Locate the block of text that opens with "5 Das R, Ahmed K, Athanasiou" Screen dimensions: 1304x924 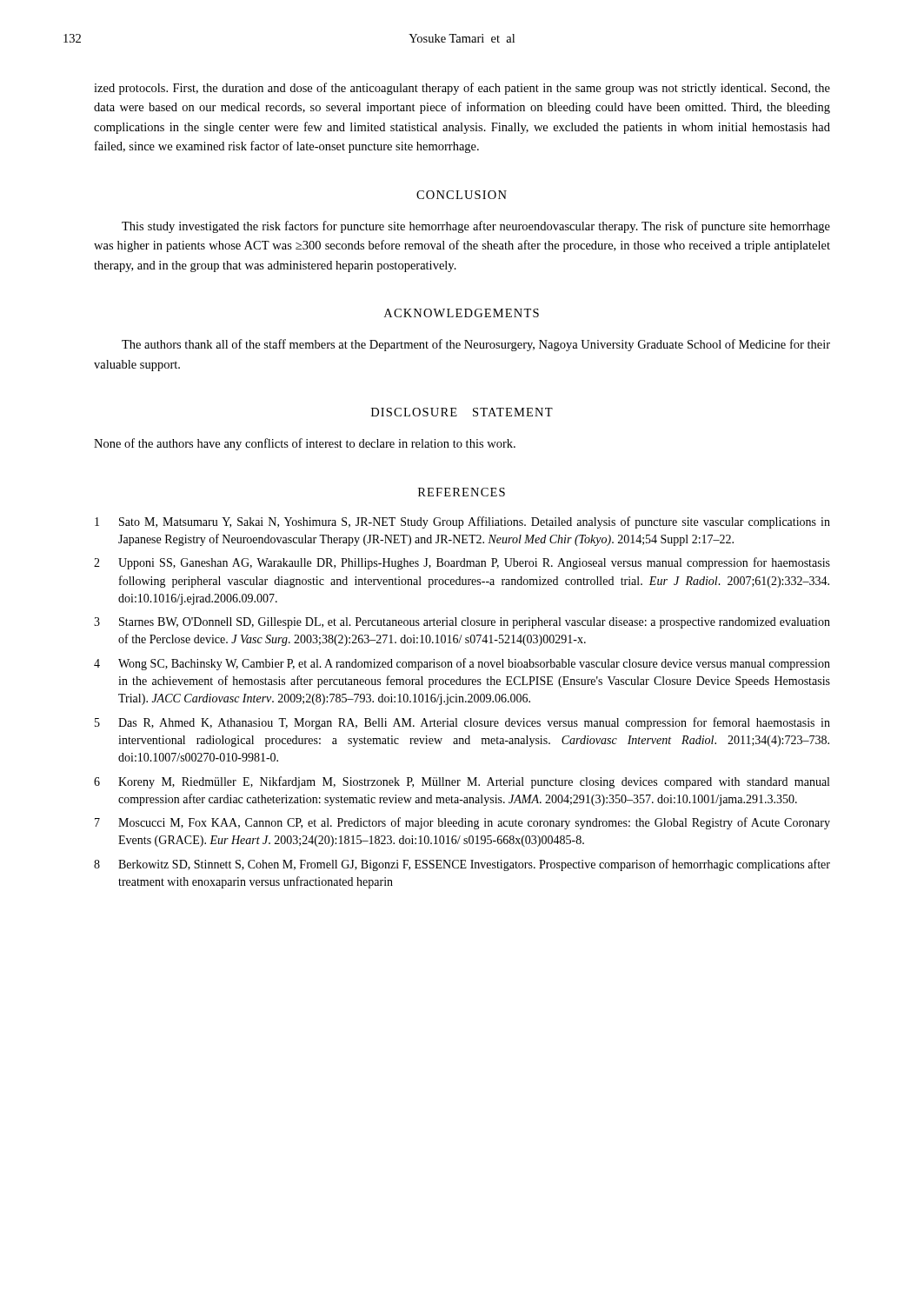(x=462, y=741)
